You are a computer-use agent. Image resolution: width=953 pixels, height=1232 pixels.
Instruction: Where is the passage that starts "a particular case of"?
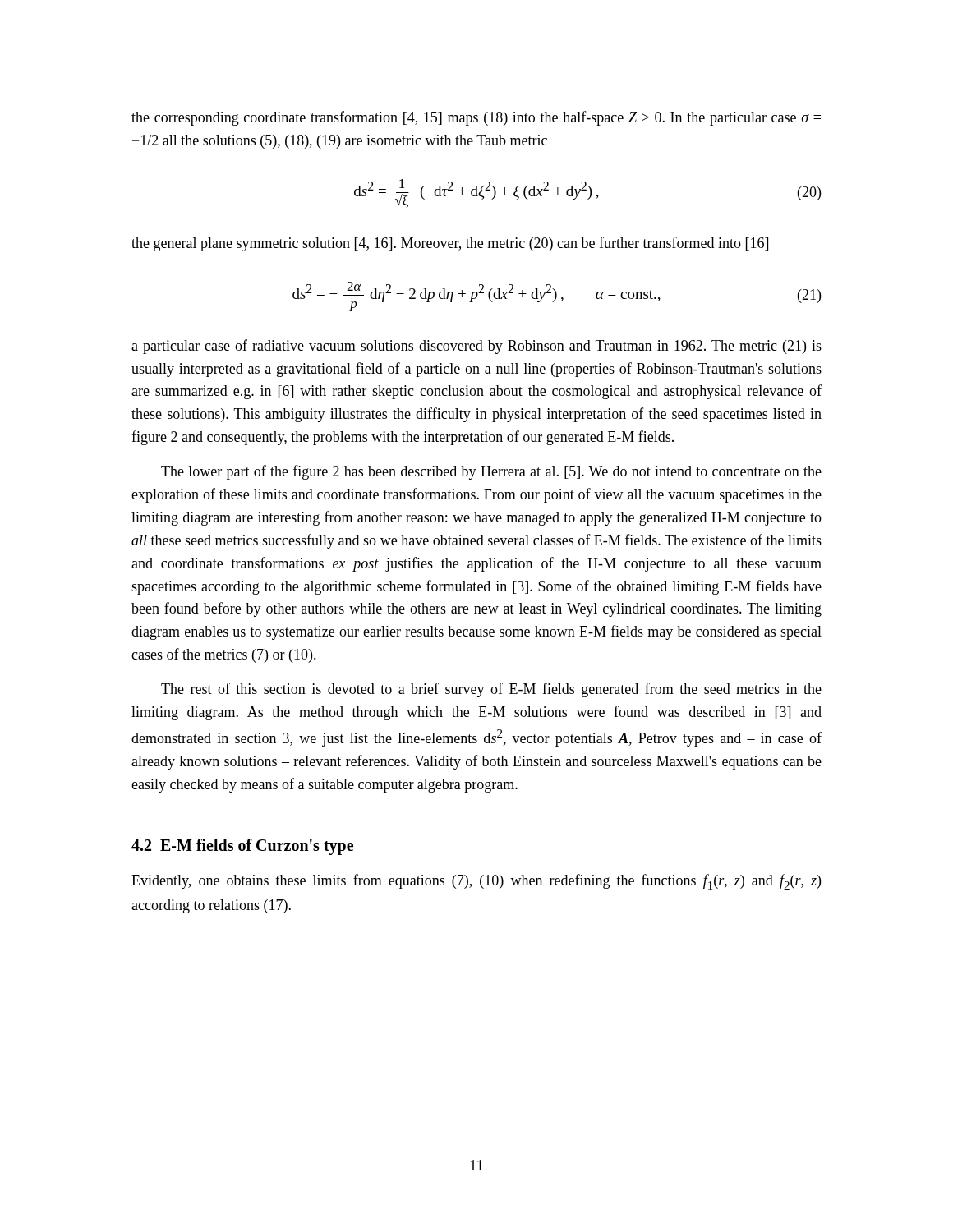coord(476,391)
